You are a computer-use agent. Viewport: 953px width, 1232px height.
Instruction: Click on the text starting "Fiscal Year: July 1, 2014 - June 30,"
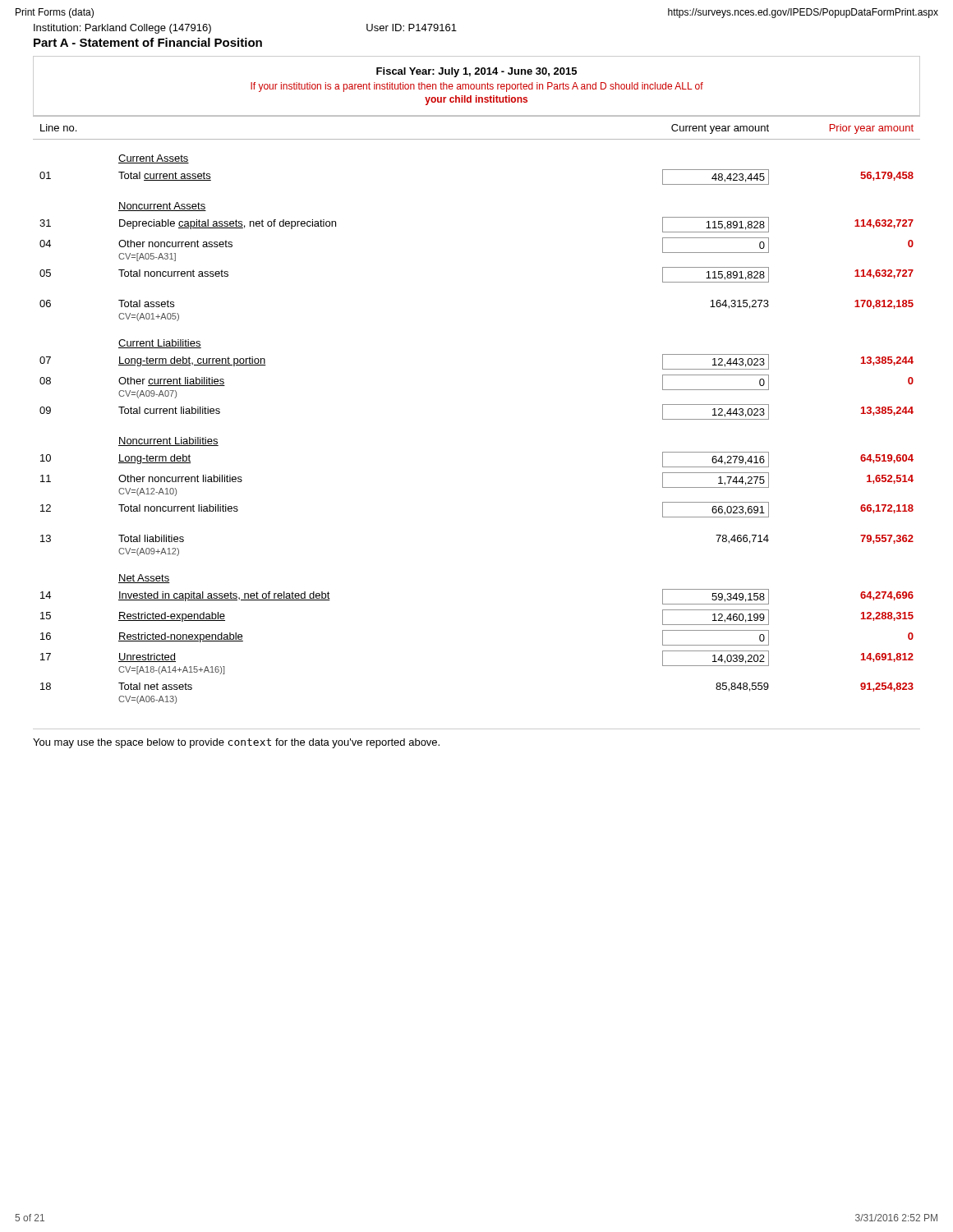[476, 71]
